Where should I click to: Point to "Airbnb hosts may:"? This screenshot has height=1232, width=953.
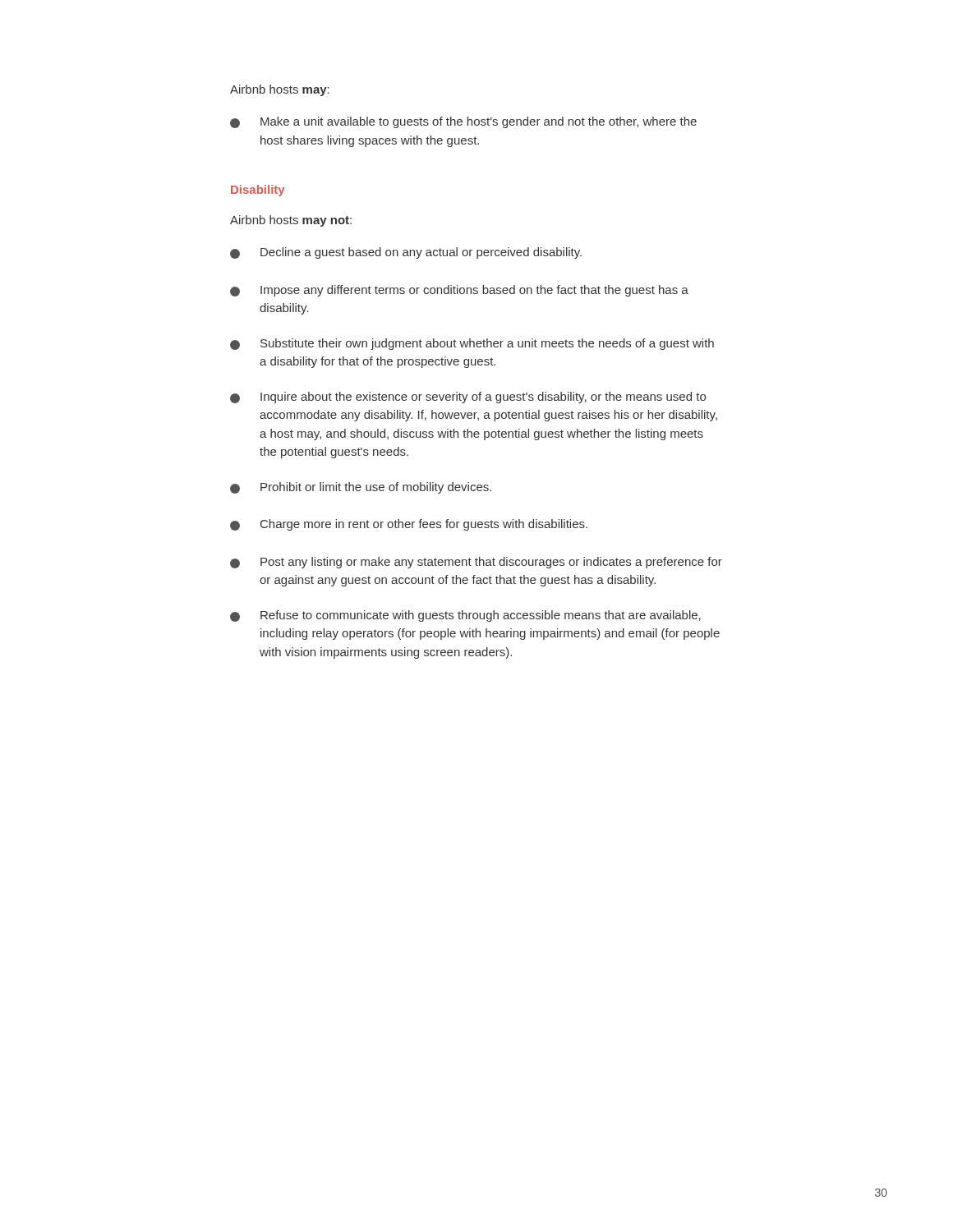pos(280,89)
